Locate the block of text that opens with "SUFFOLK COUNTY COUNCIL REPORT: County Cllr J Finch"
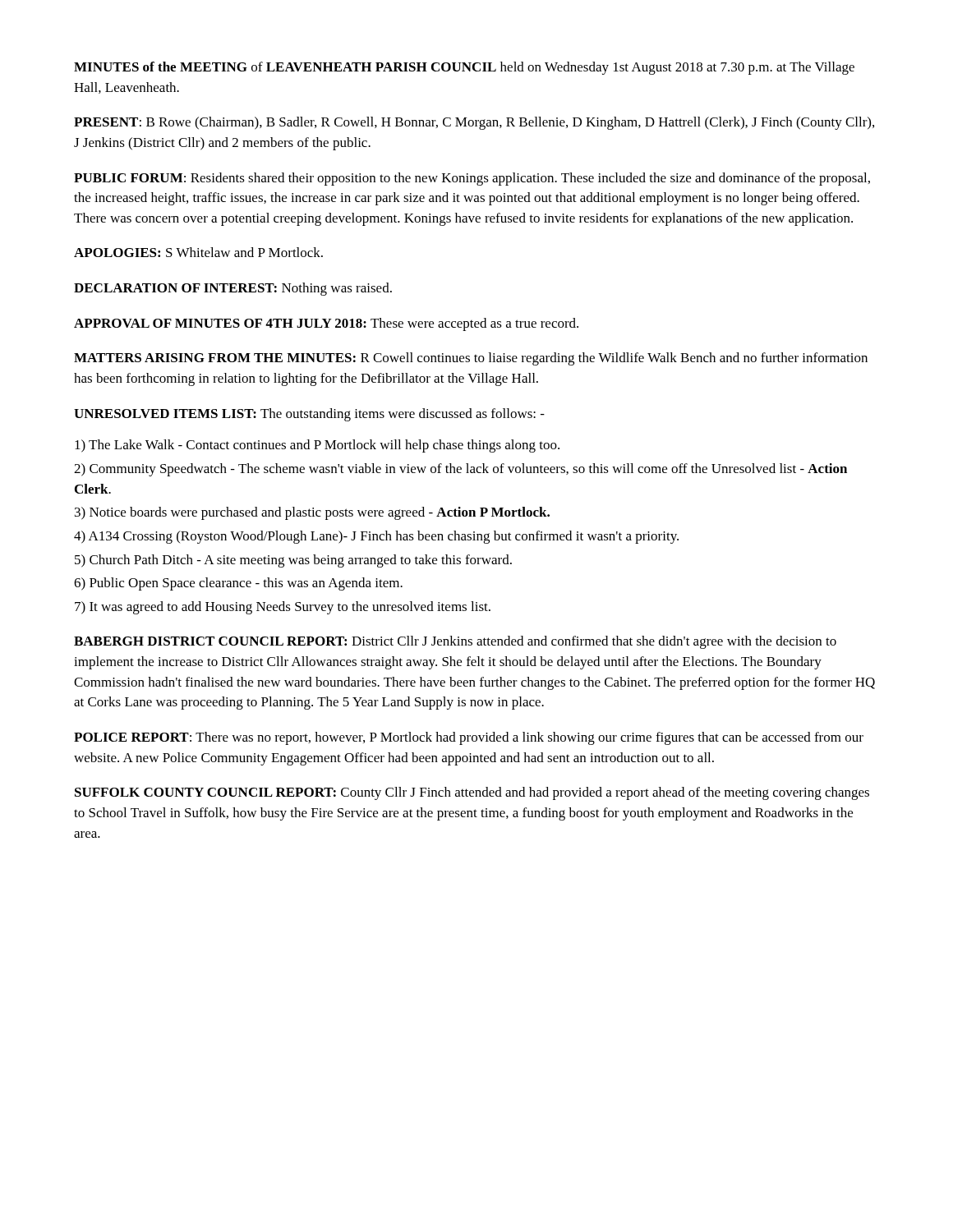 pos(472,813)
